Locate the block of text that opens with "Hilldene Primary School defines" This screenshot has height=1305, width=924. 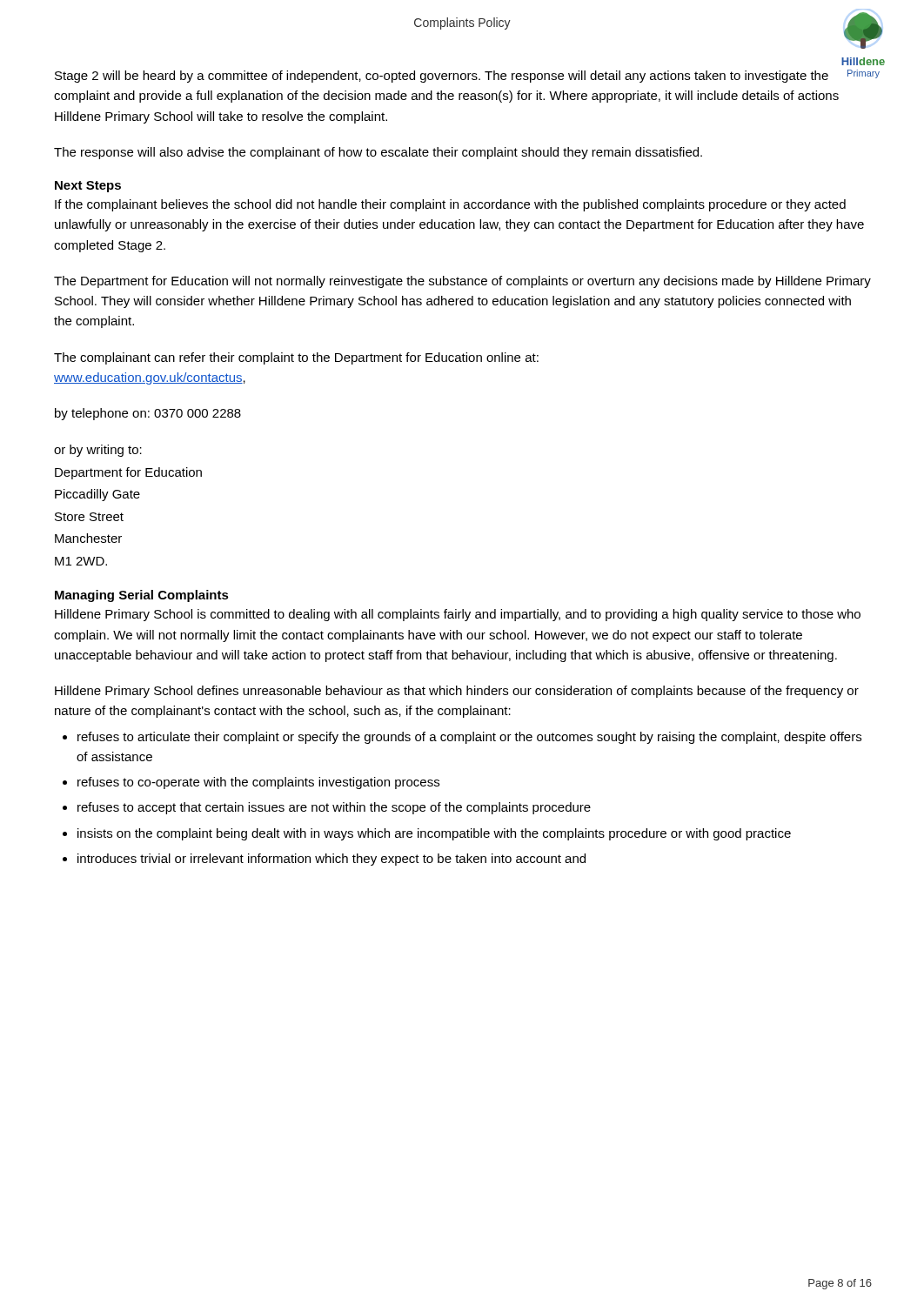(456, 700)
